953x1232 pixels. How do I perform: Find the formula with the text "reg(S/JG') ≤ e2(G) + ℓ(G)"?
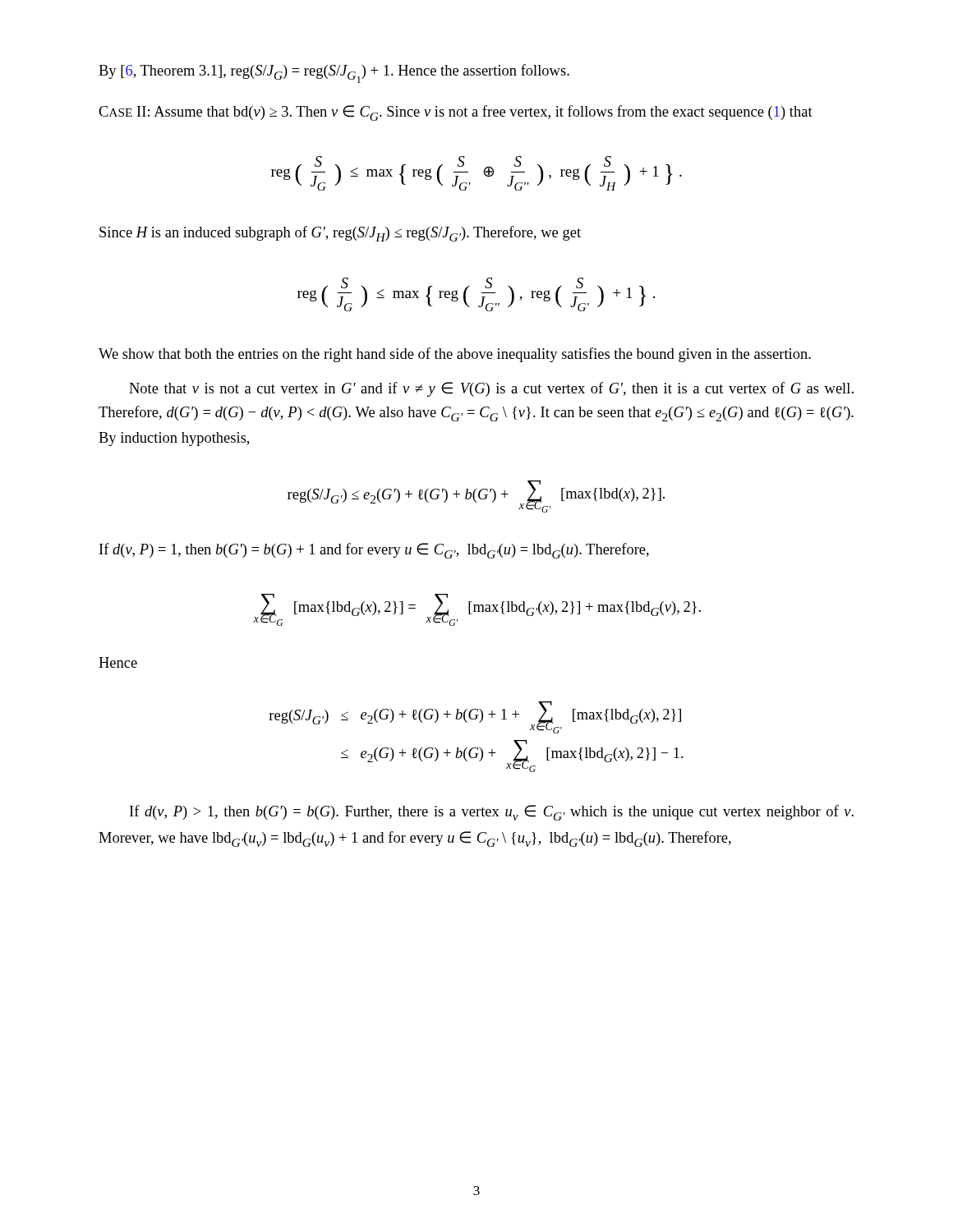(476, 736)
